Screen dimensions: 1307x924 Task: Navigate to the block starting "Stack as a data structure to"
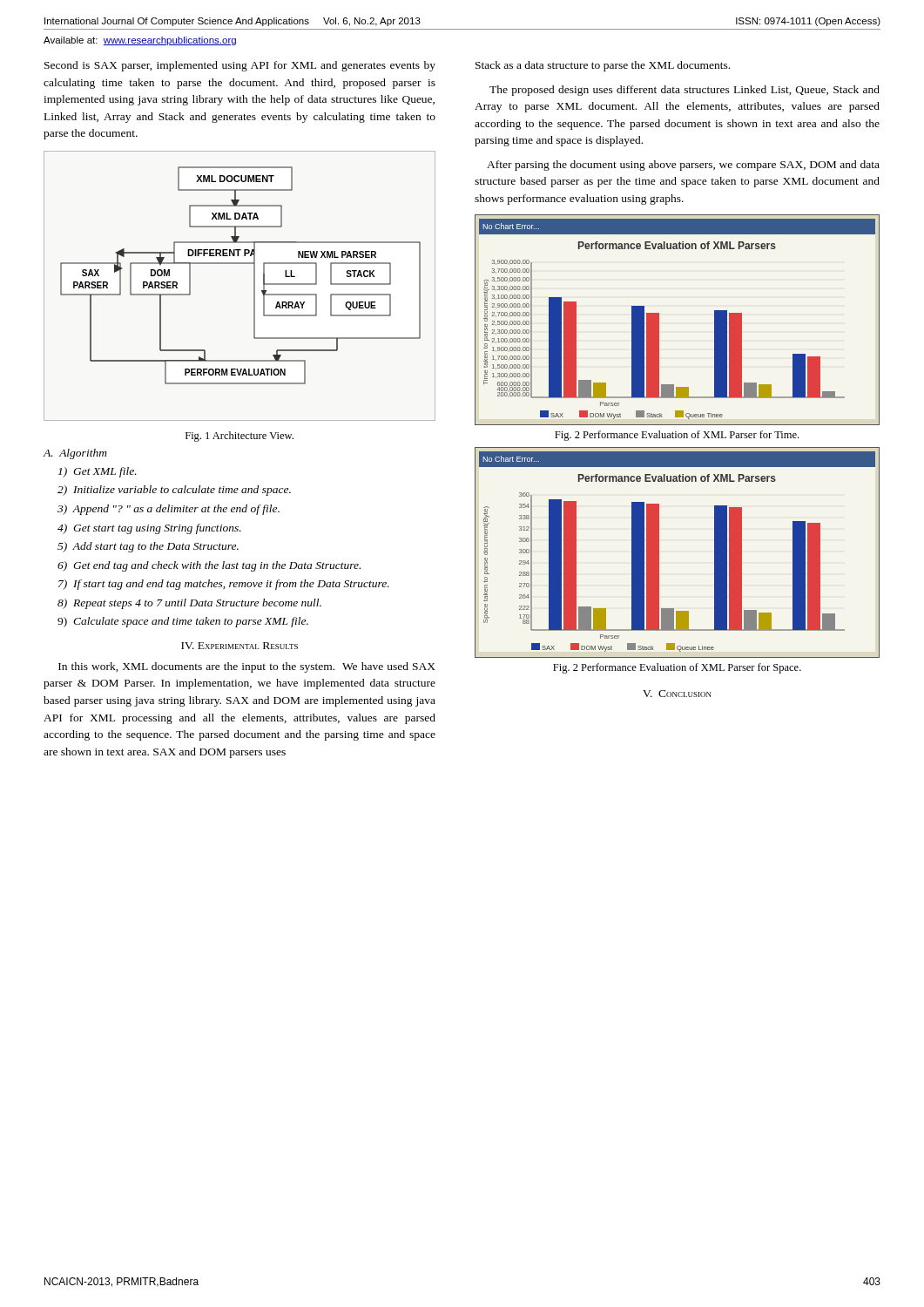click(603, 65)
